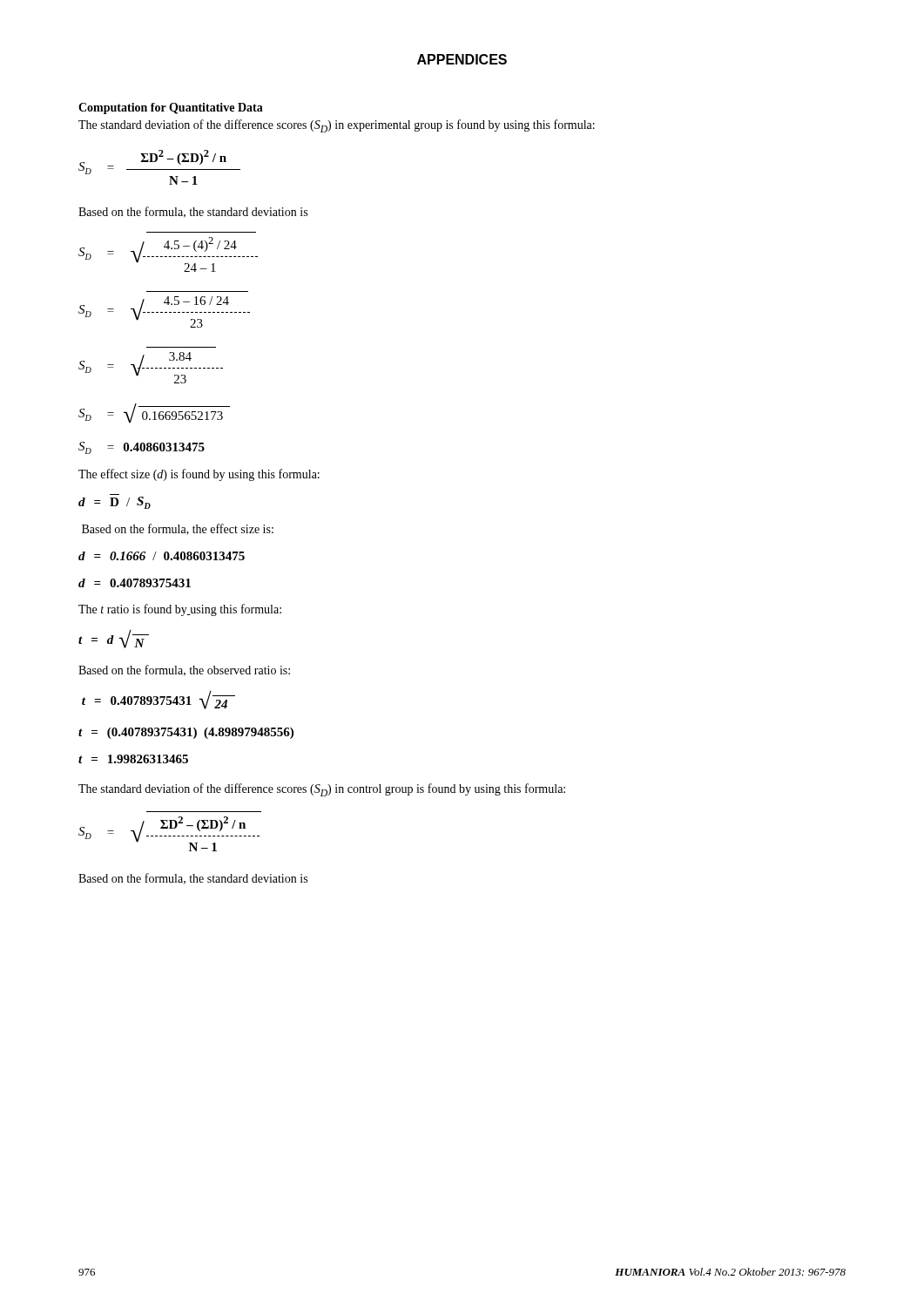Select the formula with the text "d = 0.1666 / 0.40860313475"

162,556
